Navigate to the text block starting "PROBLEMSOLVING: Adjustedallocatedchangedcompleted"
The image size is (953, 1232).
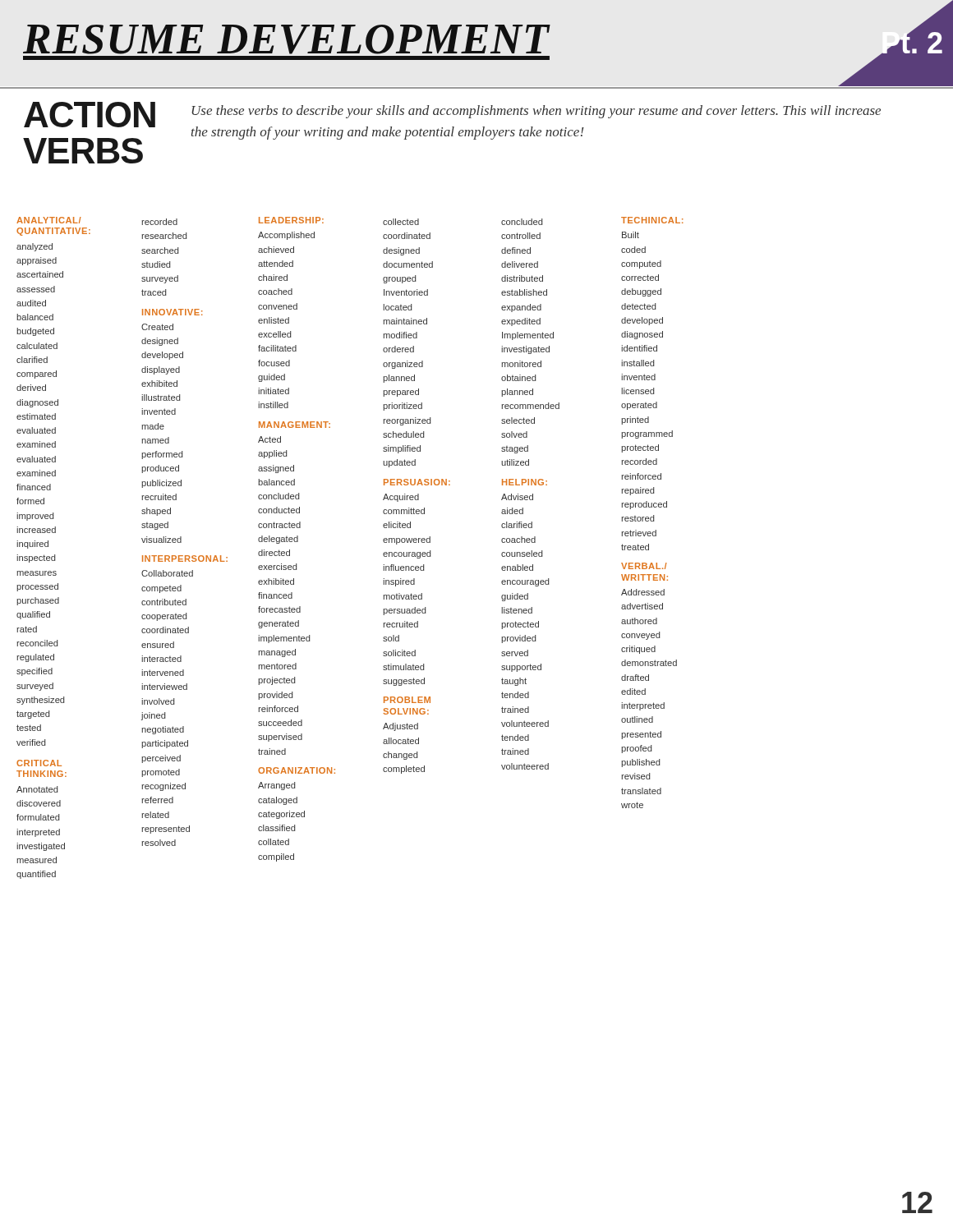[x=407, y=700]
